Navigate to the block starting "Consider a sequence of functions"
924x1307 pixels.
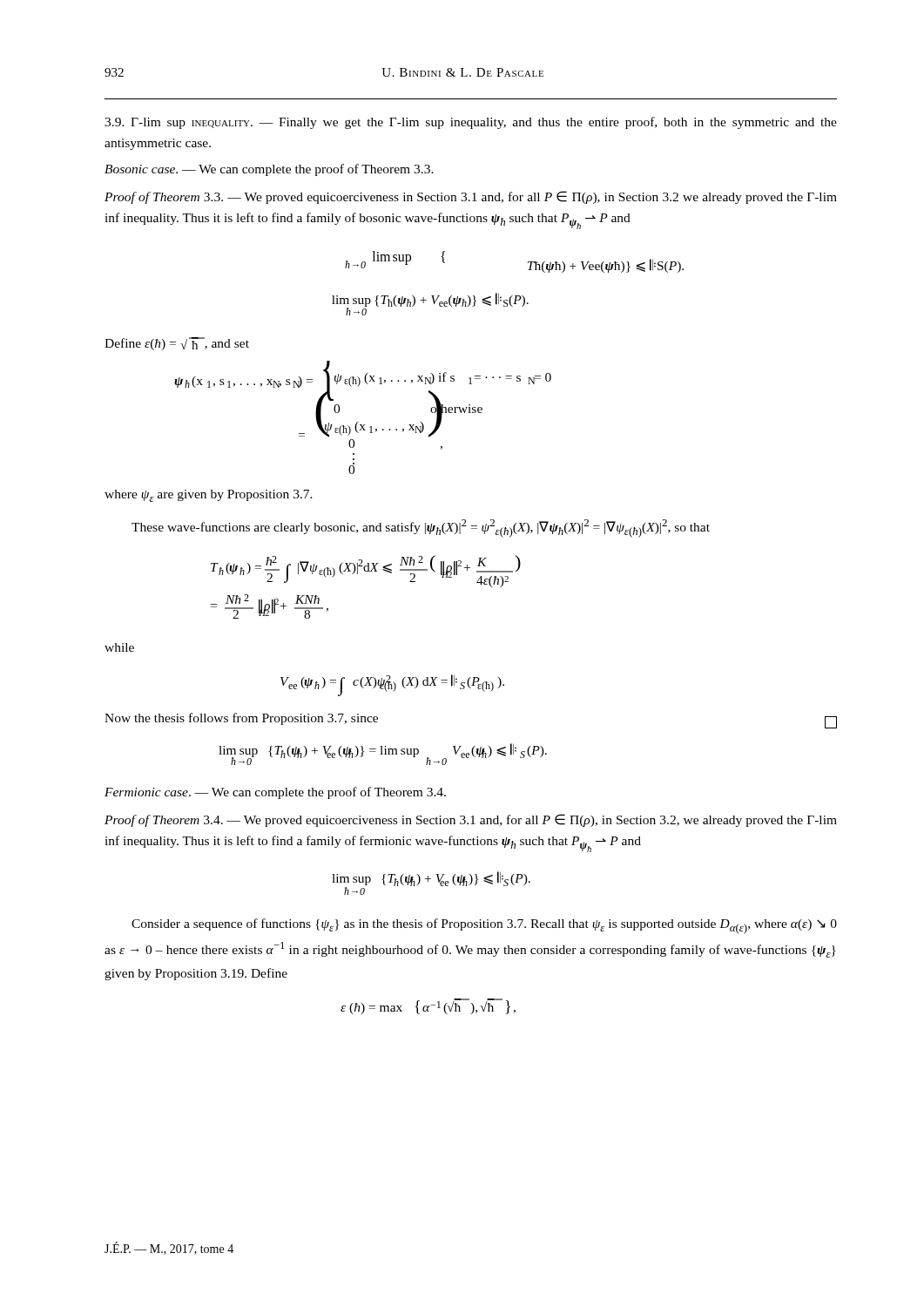[471, 948]
